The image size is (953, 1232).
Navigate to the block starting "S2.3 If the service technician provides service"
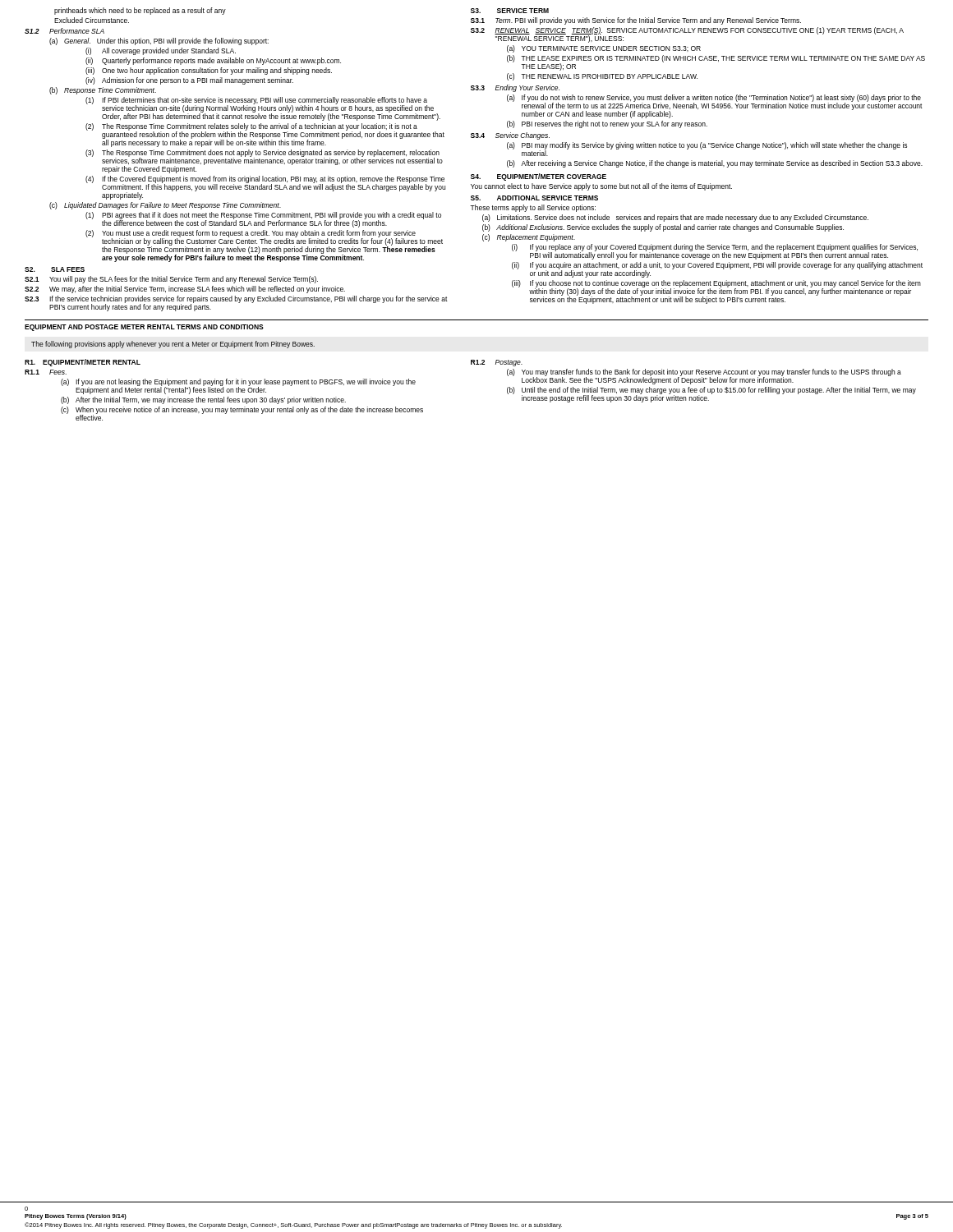point(236,303)
